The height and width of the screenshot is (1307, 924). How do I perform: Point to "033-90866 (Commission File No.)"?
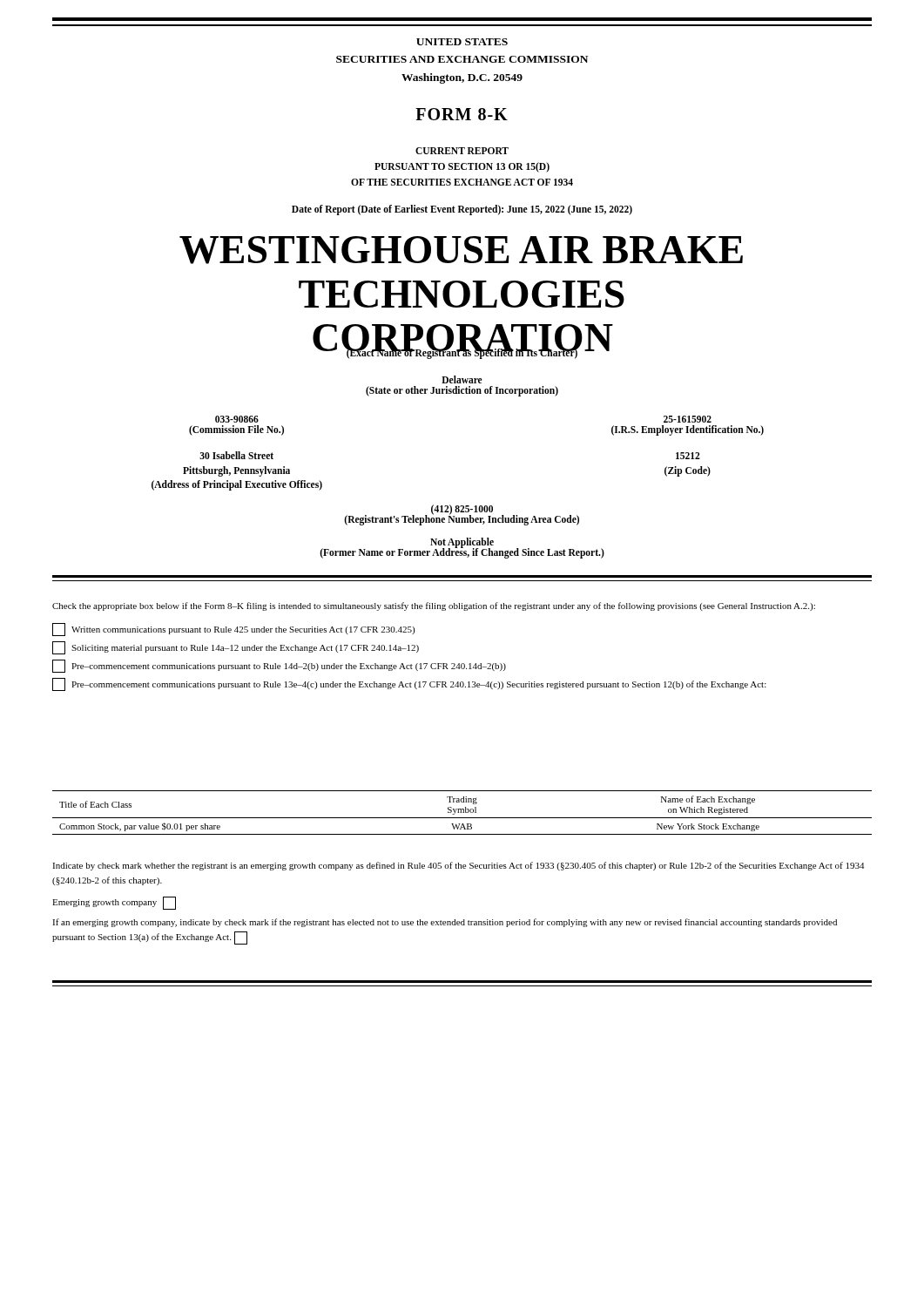coord(237,424)
